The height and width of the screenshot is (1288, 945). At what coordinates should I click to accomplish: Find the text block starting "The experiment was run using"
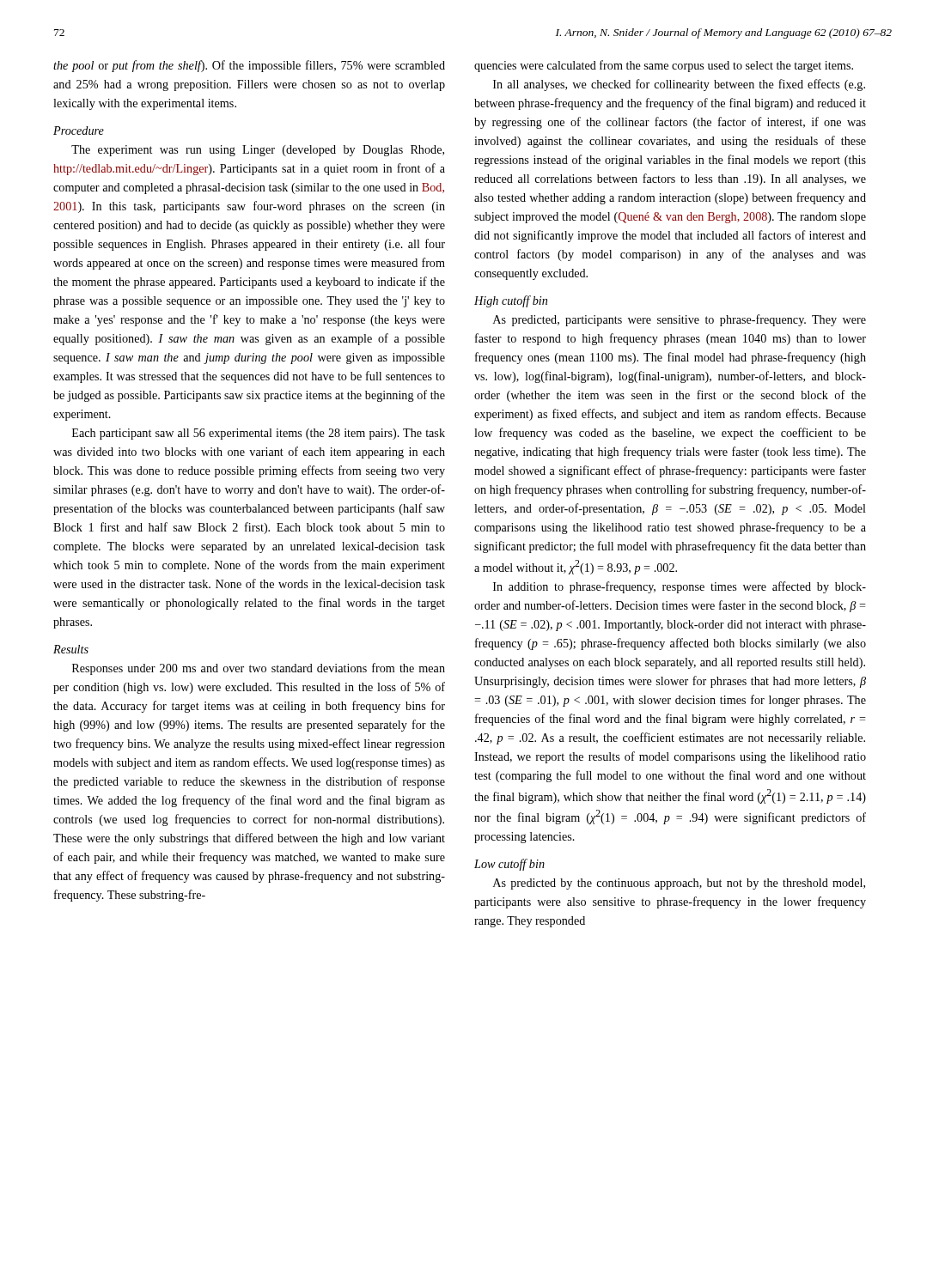coord(249,386)
